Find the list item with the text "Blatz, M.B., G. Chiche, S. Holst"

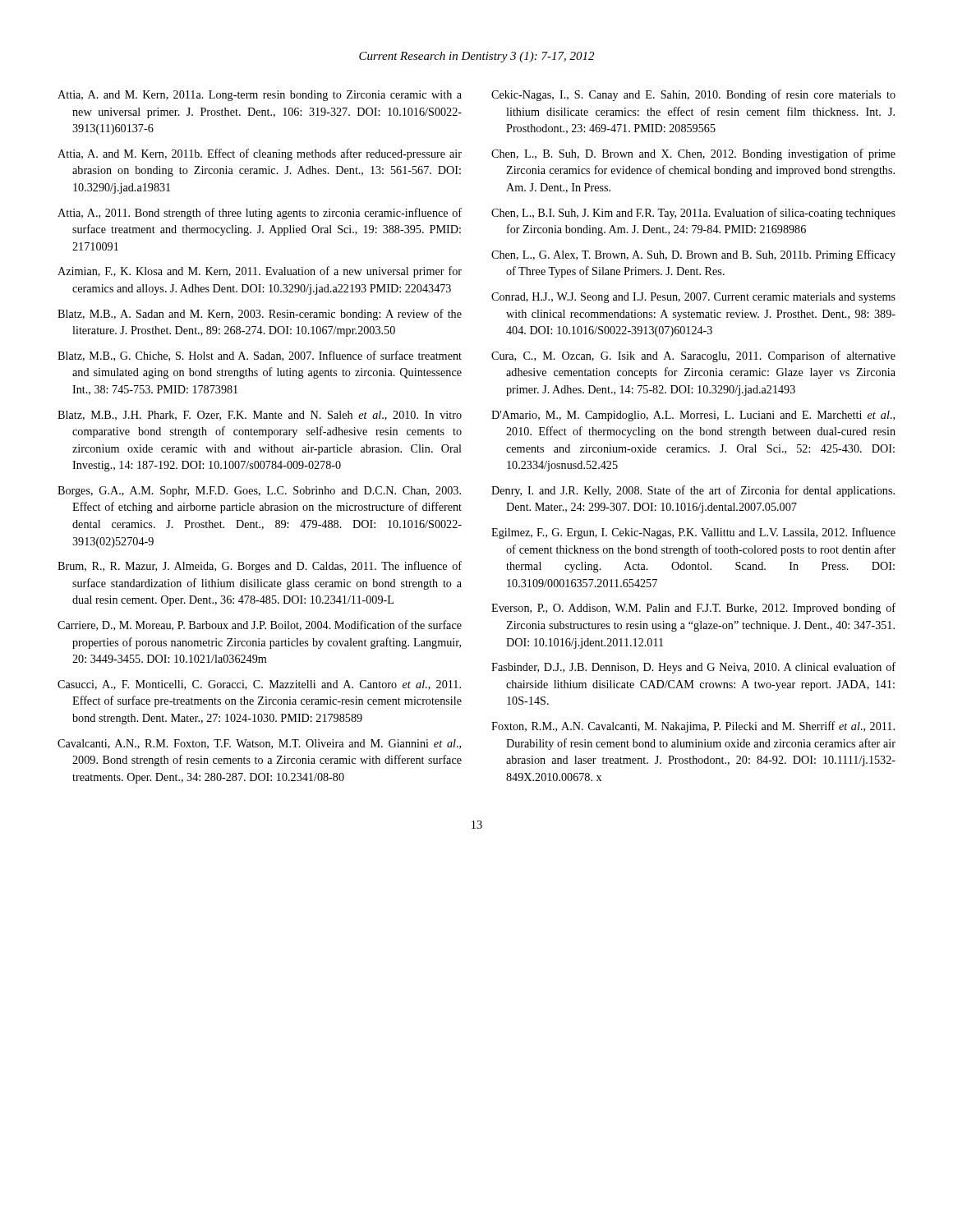260,372
